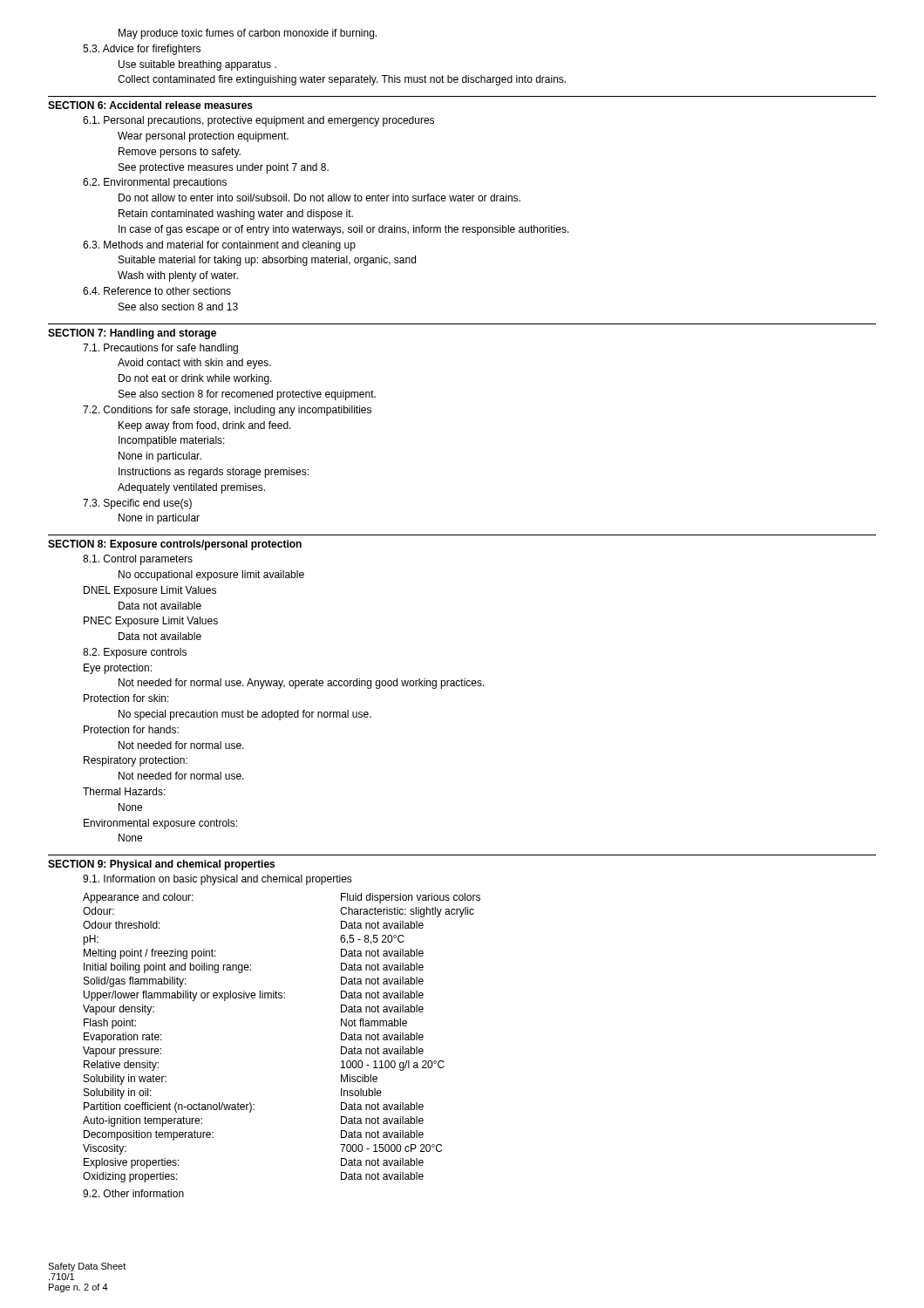Click on the region starting "Protection for skin:"
This screenshot has height=1308, width=924.
126,699
